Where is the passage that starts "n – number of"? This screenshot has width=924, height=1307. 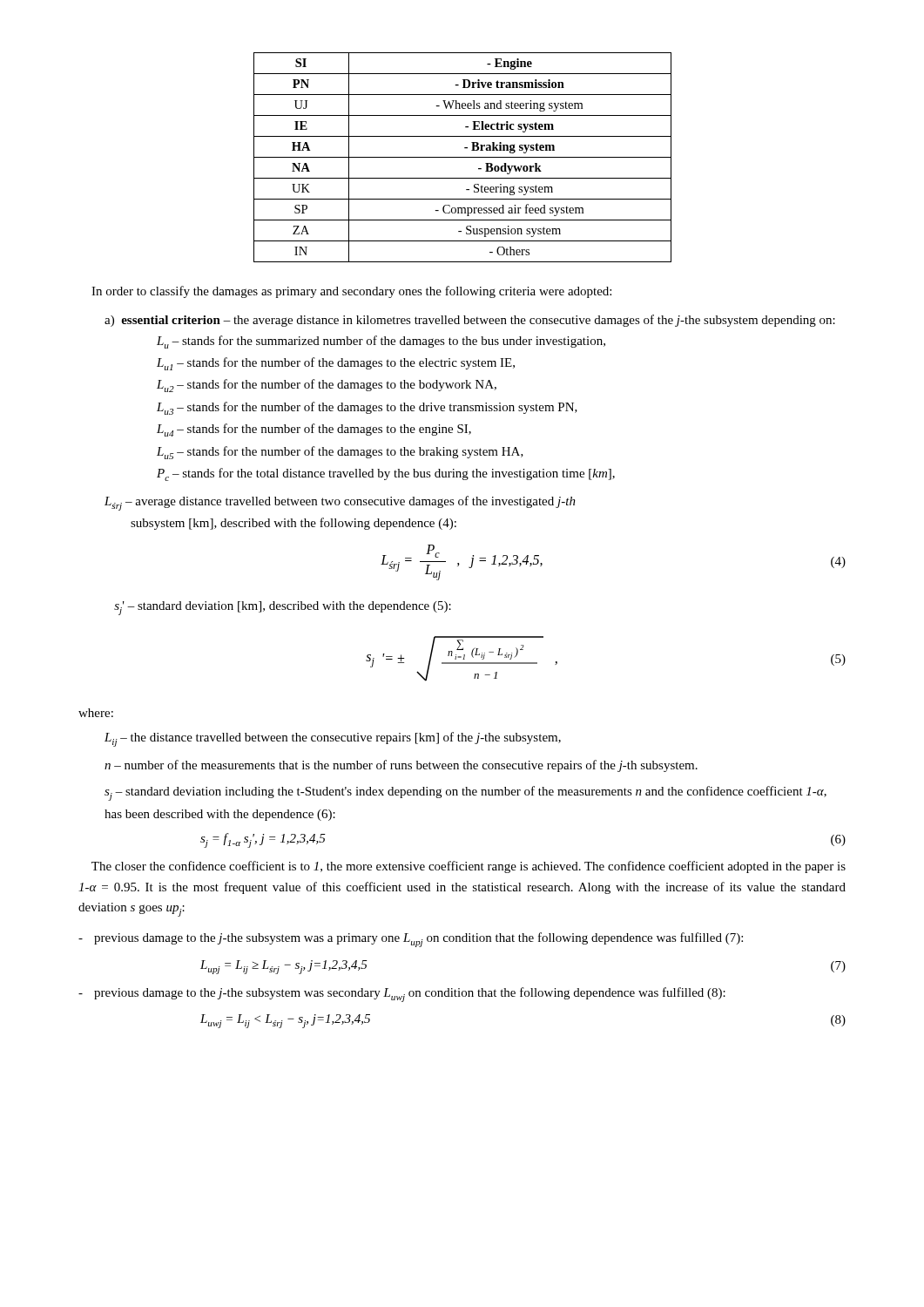[x=401, y=765]
